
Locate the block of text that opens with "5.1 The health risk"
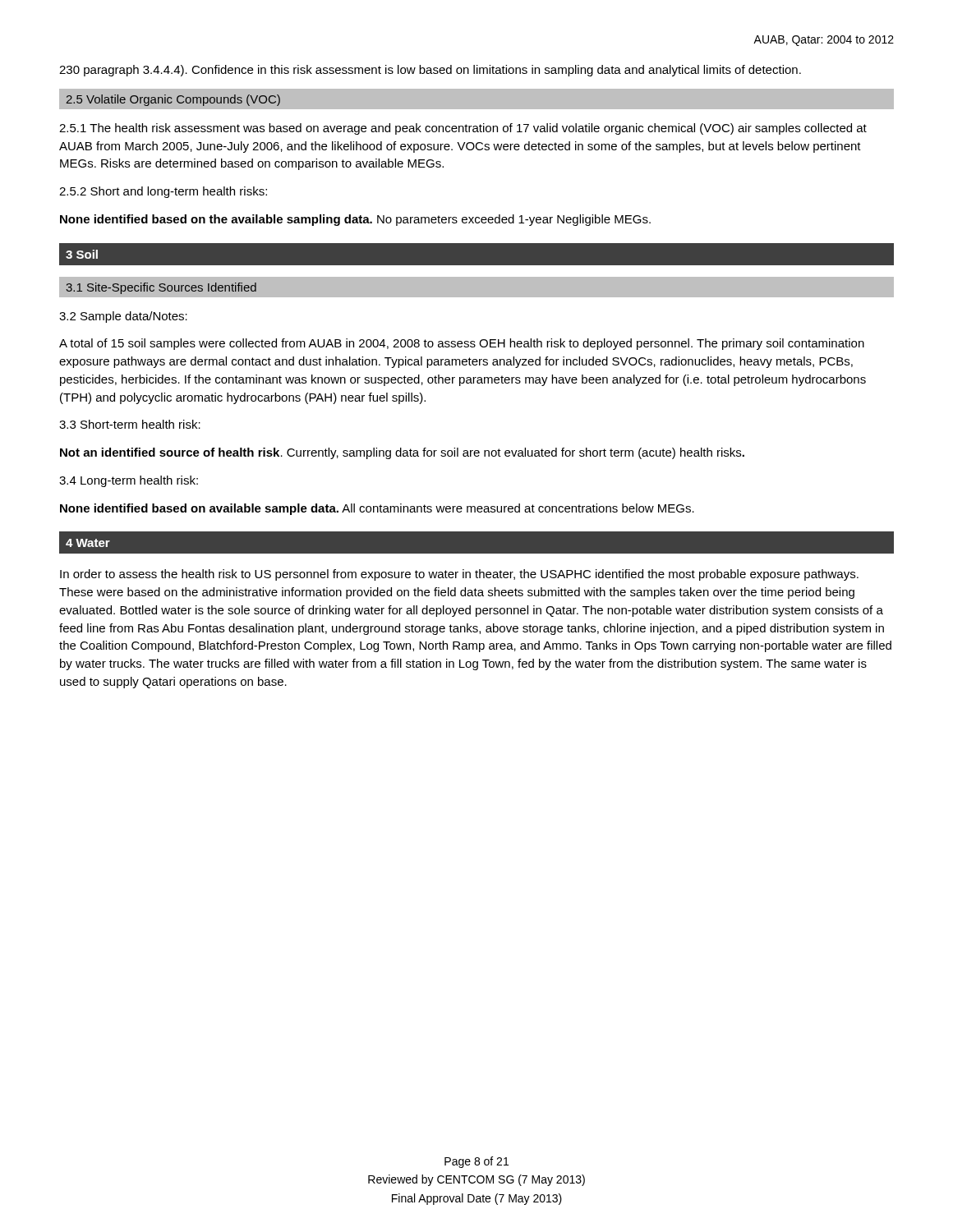pyautogui.click(x=463, y=145)
